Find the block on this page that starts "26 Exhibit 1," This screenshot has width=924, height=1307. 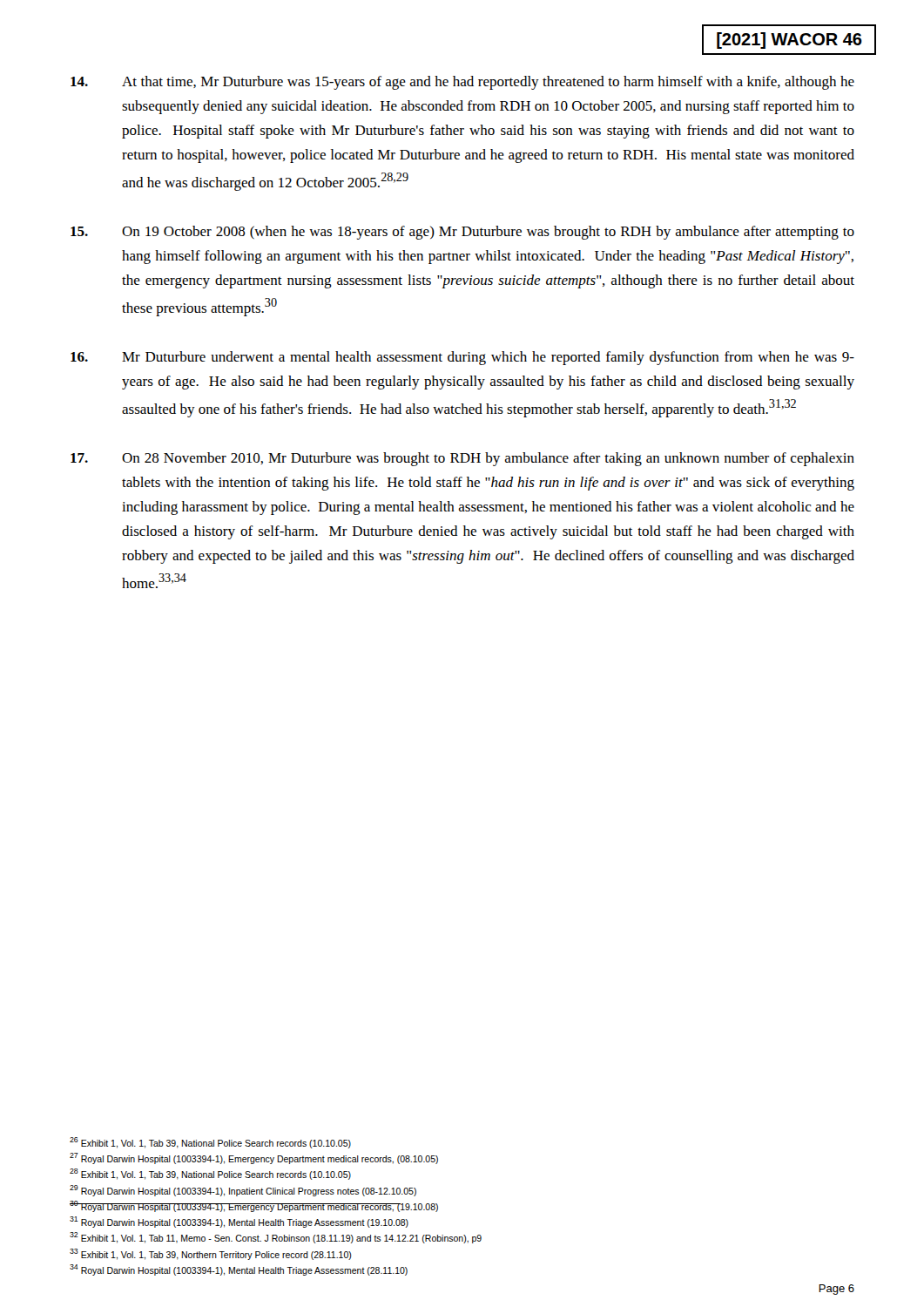210,1143
